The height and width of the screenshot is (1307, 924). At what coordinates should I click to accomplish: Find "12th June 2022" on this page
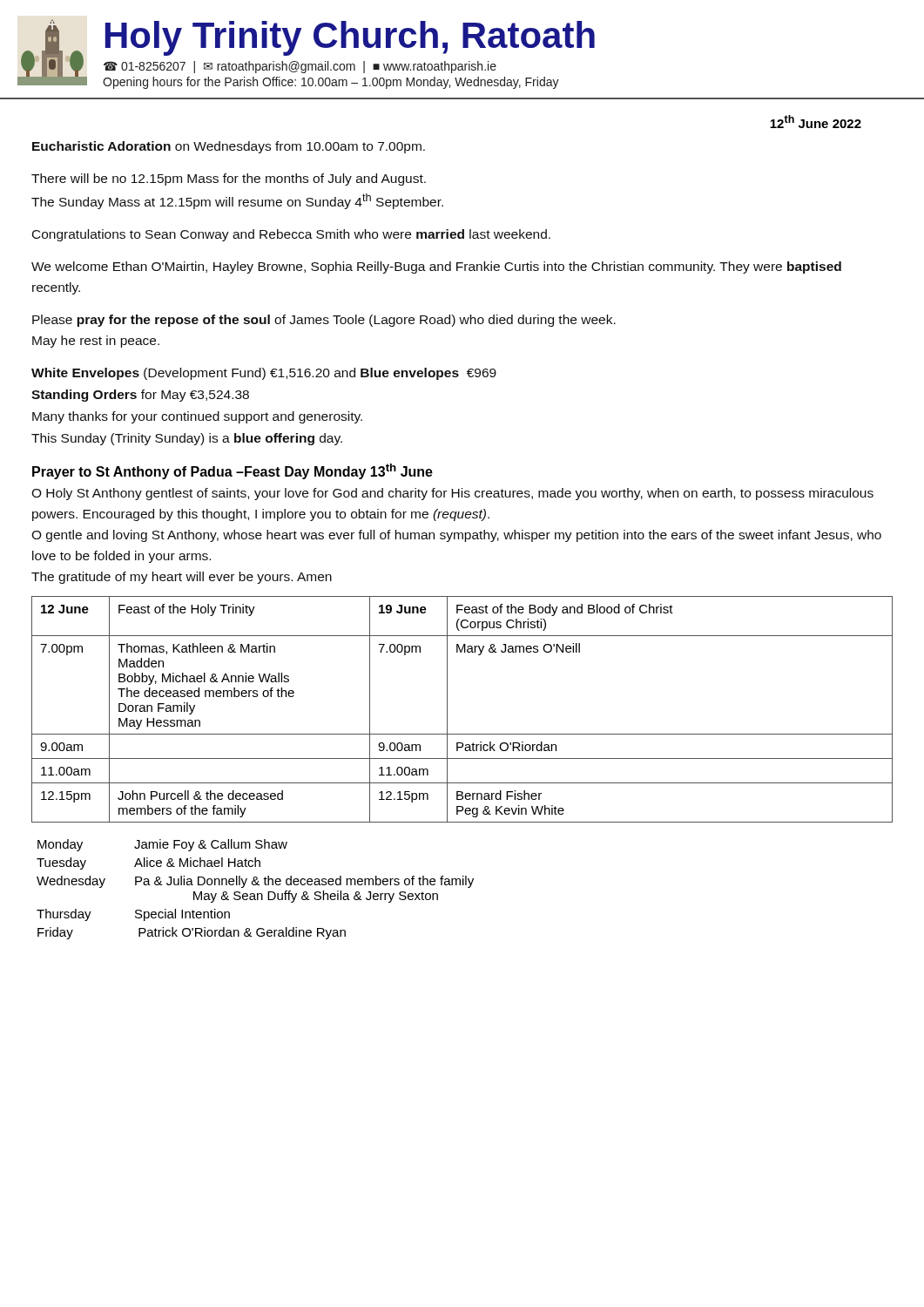pos(815,122)
